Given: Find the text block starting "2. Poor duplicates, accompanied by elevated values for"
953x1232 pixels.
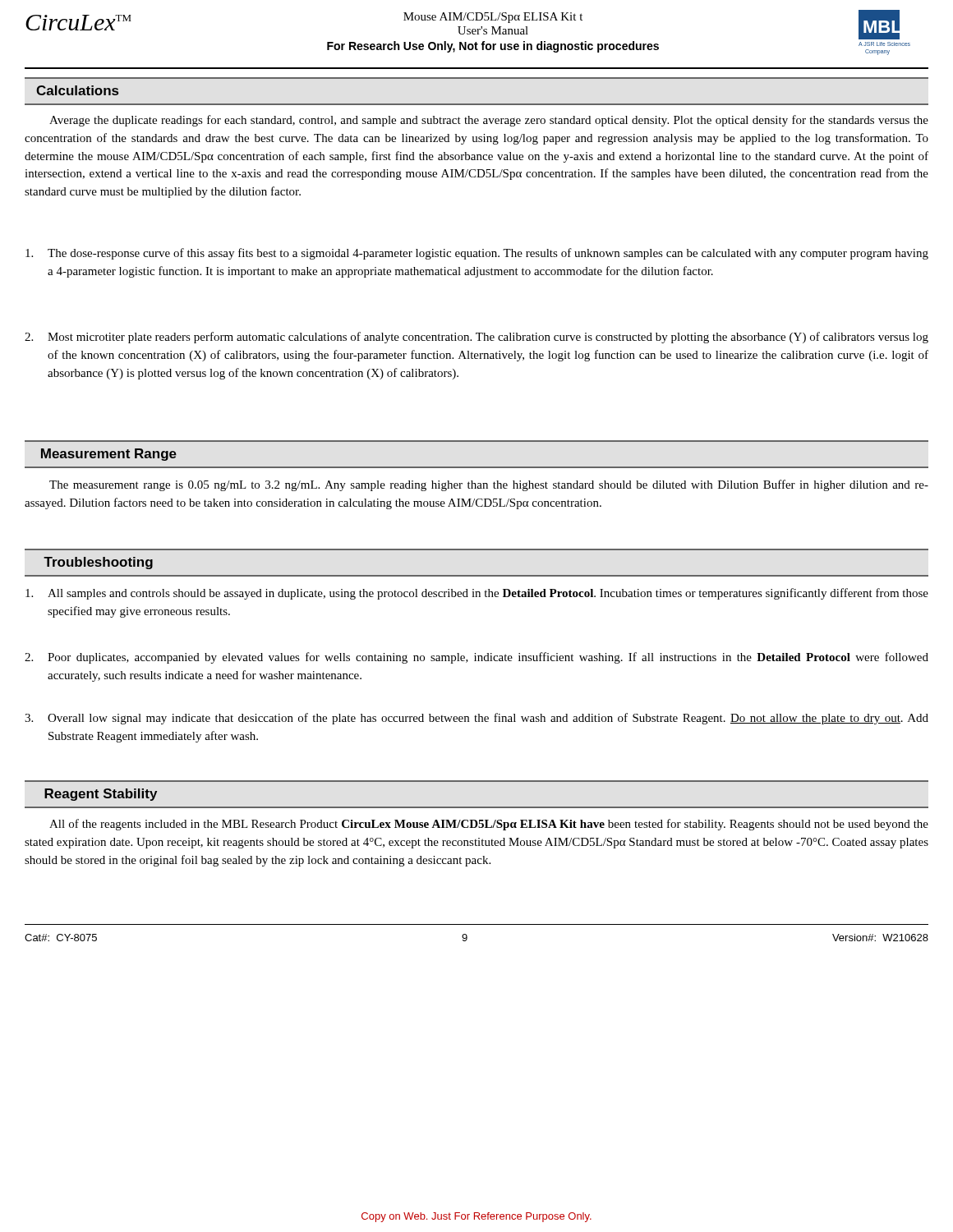Looking at the screenshot, I should click(x=476, y=667).
